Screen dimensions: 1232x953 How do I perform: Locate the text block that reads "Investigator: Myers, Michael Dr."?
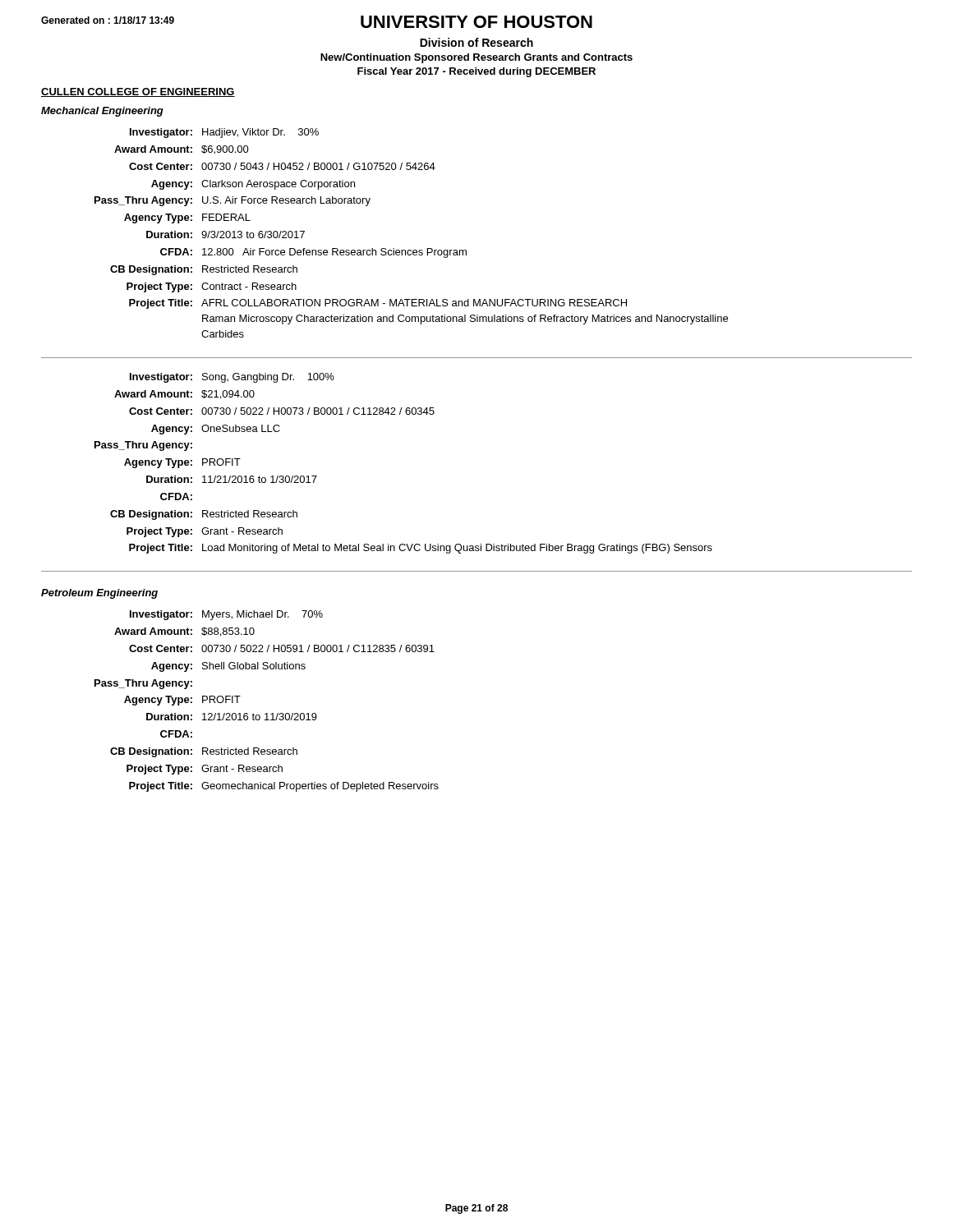(x=226, y=615)
